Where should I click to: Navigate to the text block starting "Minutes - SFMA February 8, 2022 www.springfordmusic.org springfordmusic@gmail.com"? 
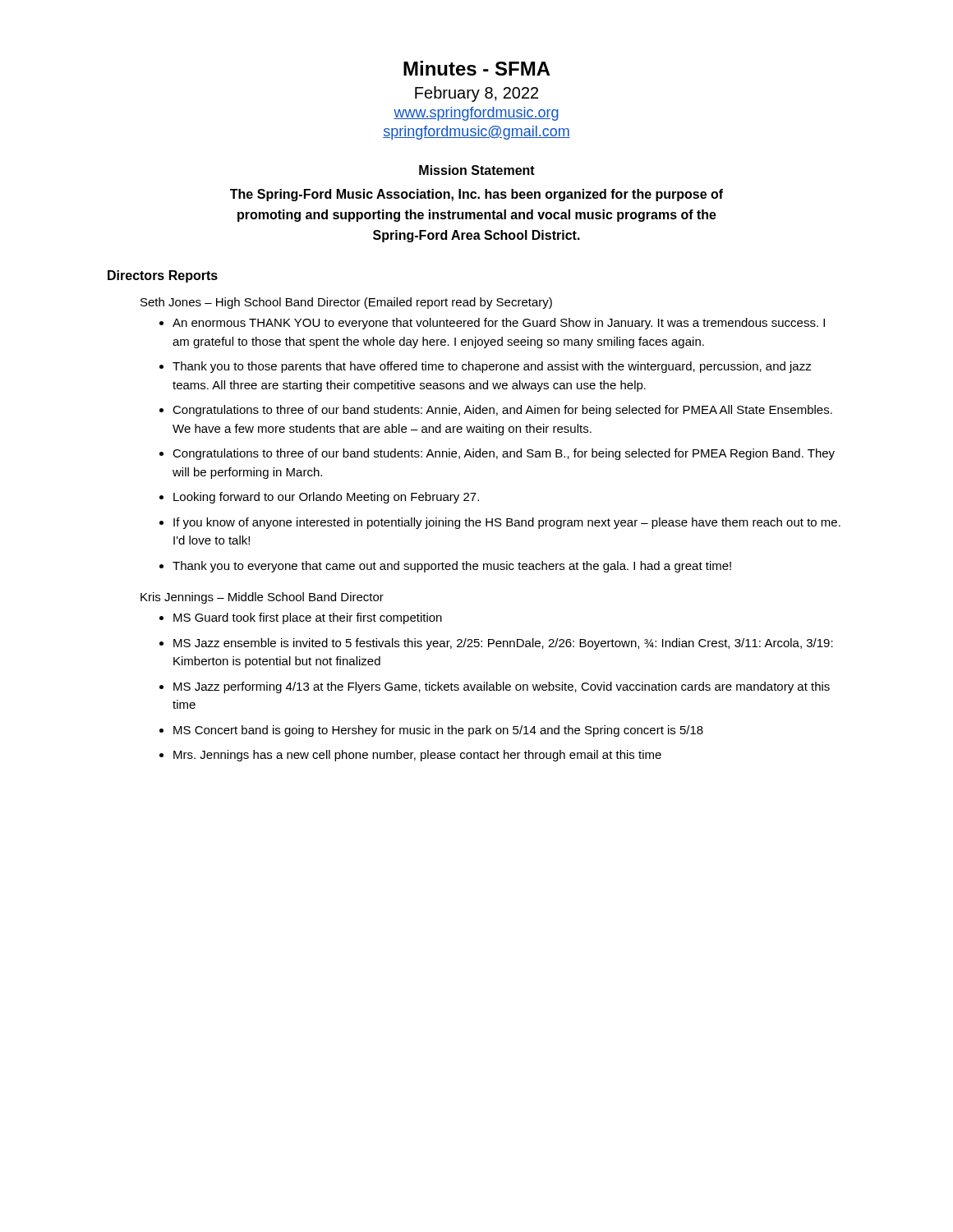point(476,99)
